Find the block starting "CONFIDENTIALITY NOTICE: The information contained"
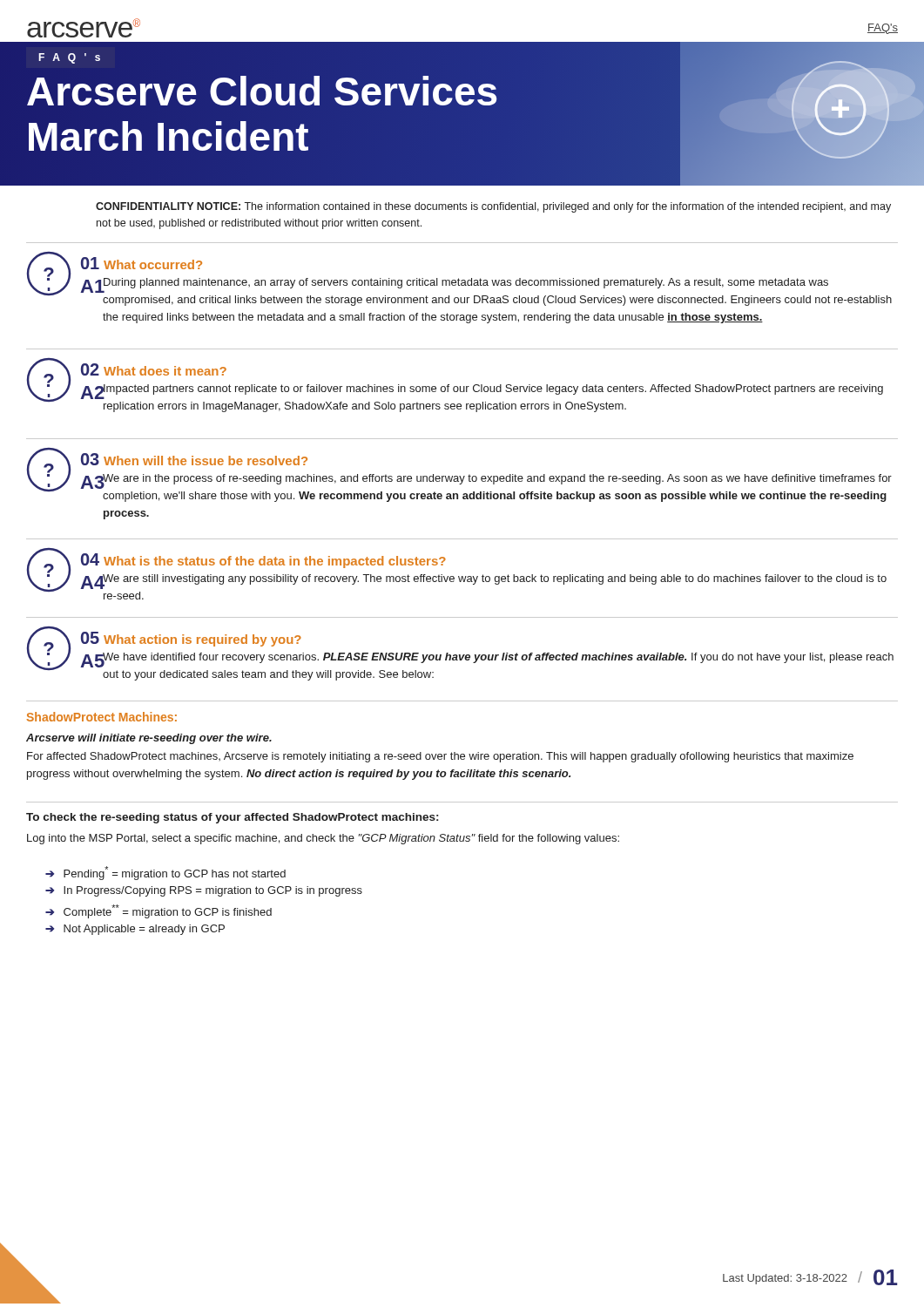 click(x=493, y=215)
